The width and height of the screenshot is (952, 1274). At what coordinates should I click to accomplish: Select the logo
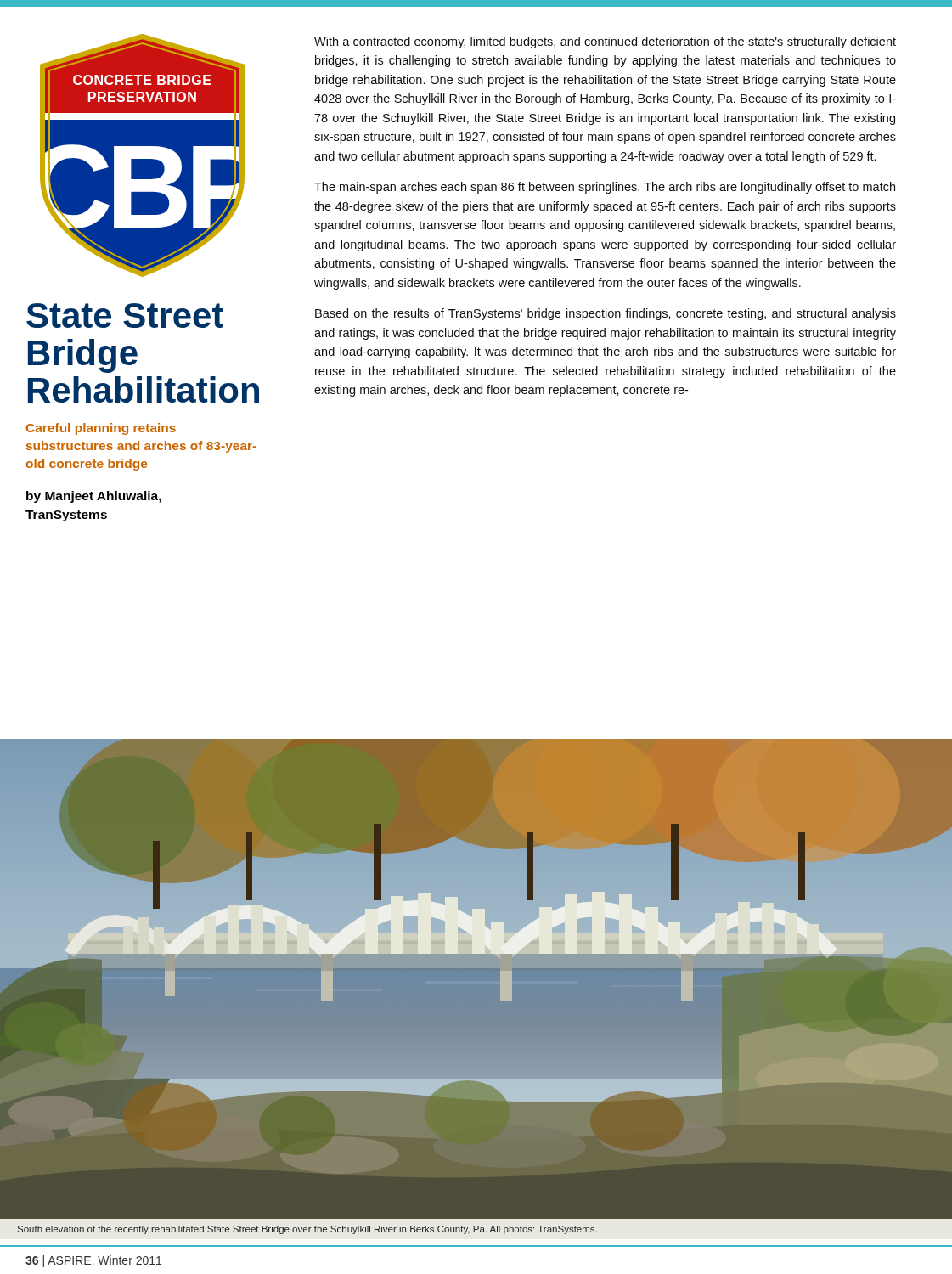tap(142, 157)
